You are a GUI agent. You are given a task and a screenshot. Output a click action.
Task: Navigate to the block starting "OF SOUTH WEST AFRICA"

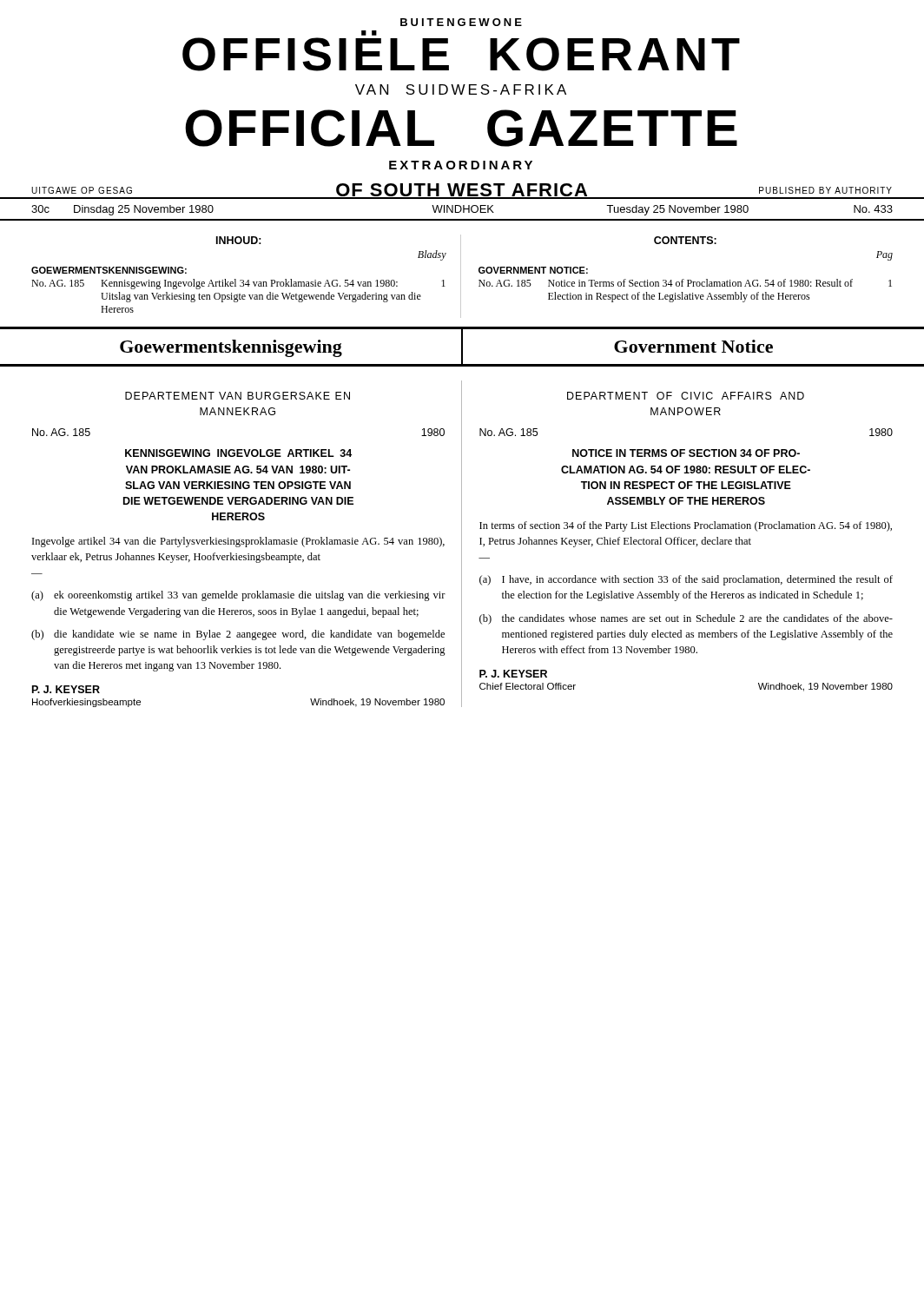click(462, 190)
